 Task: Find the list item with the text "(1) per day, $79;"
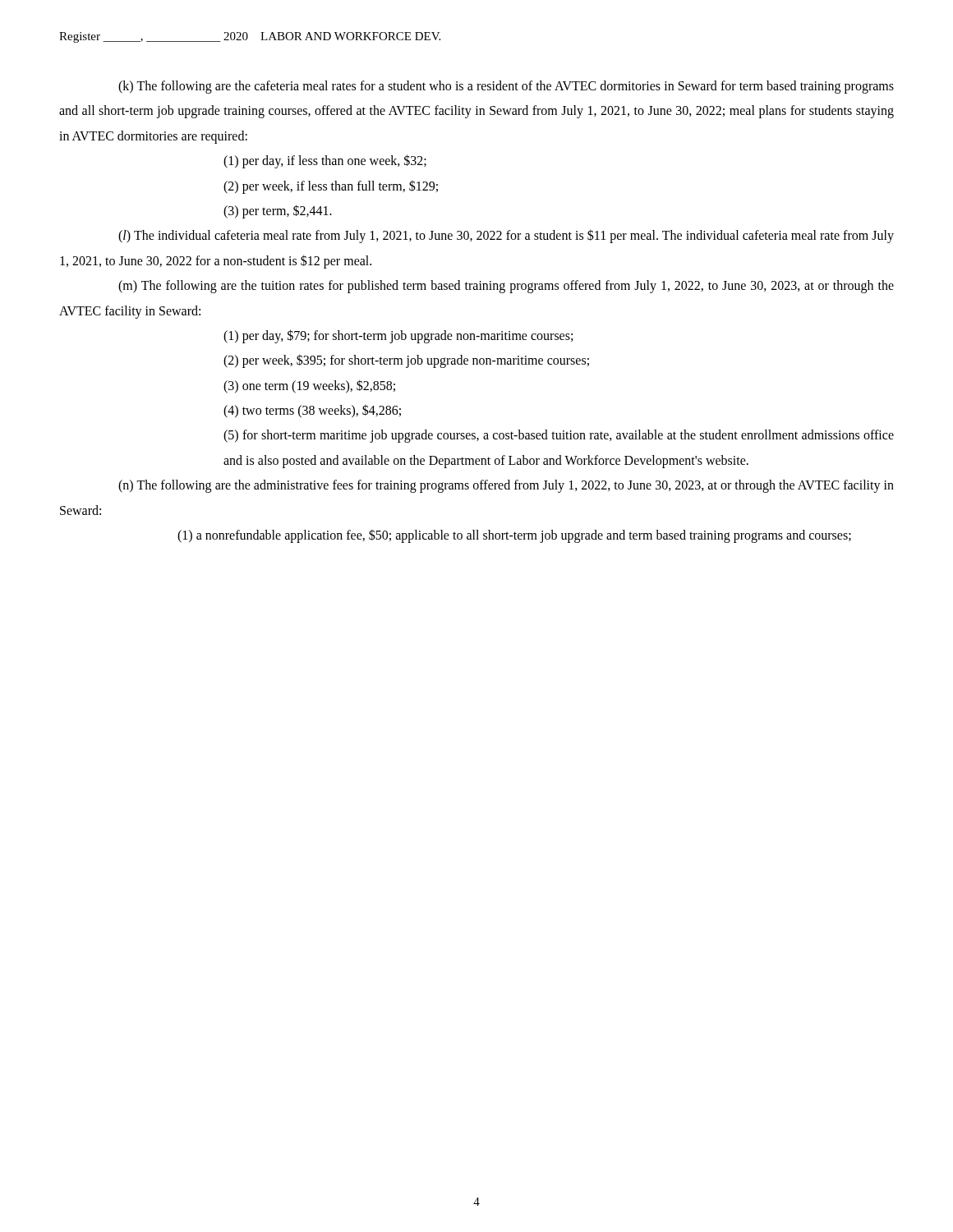pyautogui.click(x=399, y=335)
